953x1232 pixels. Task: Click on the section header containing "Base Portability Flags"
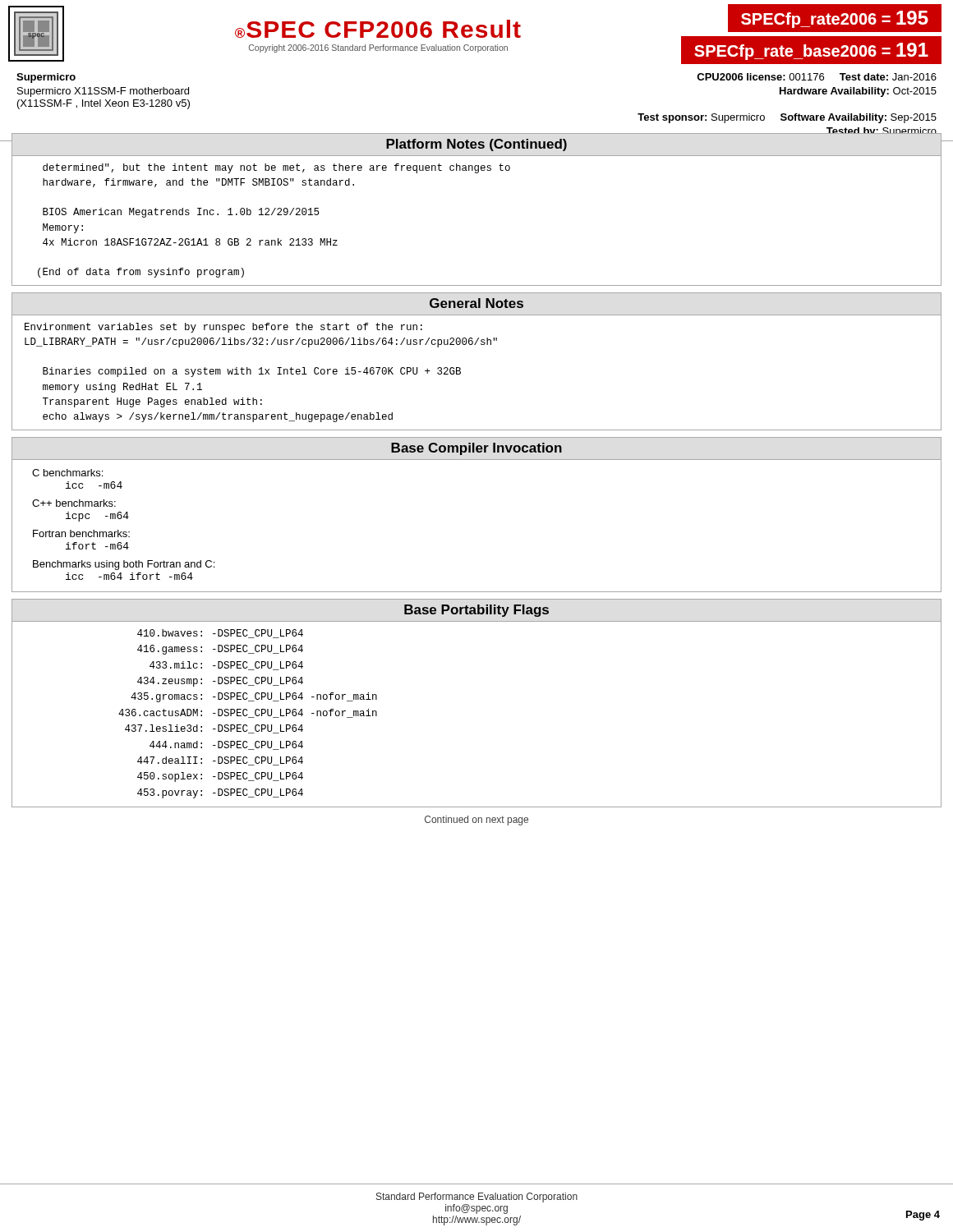coord(476,610)
